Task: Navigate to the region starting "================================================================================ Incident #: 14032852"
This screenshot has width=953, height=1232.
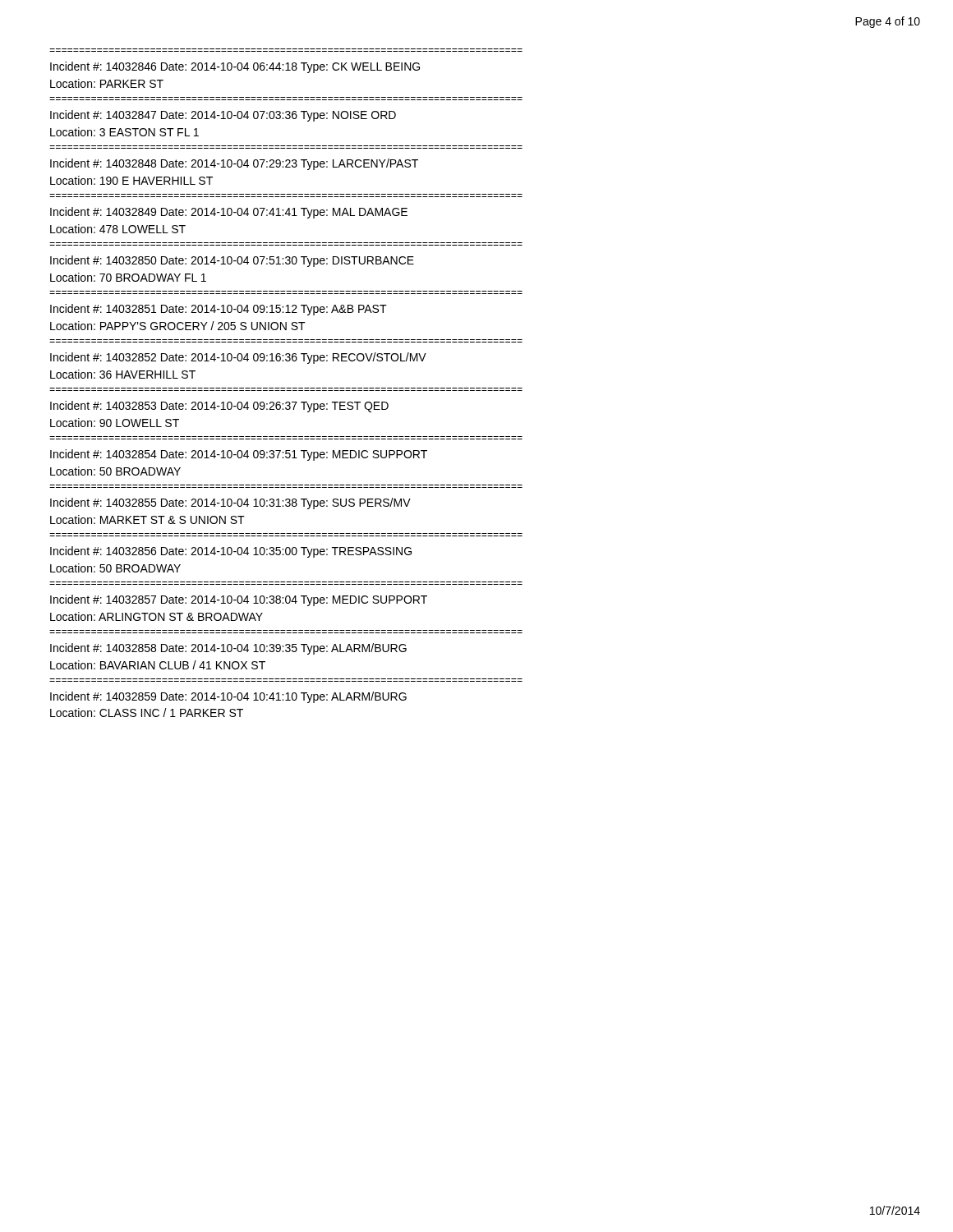Action: tap(238, 358)
